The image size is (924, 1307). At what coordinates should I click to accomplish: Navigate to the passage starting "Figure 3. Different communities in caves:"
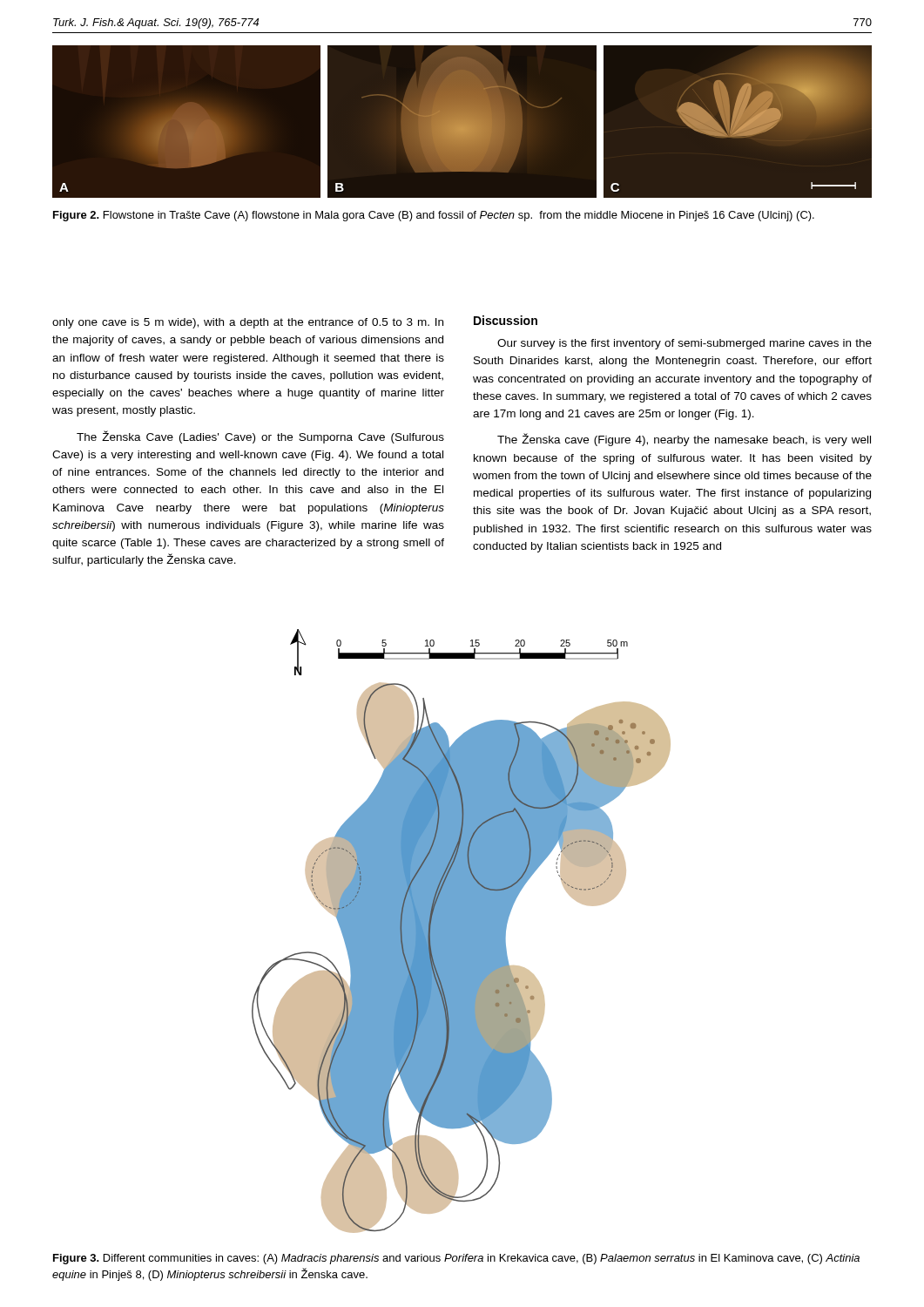coord(456,1266)
